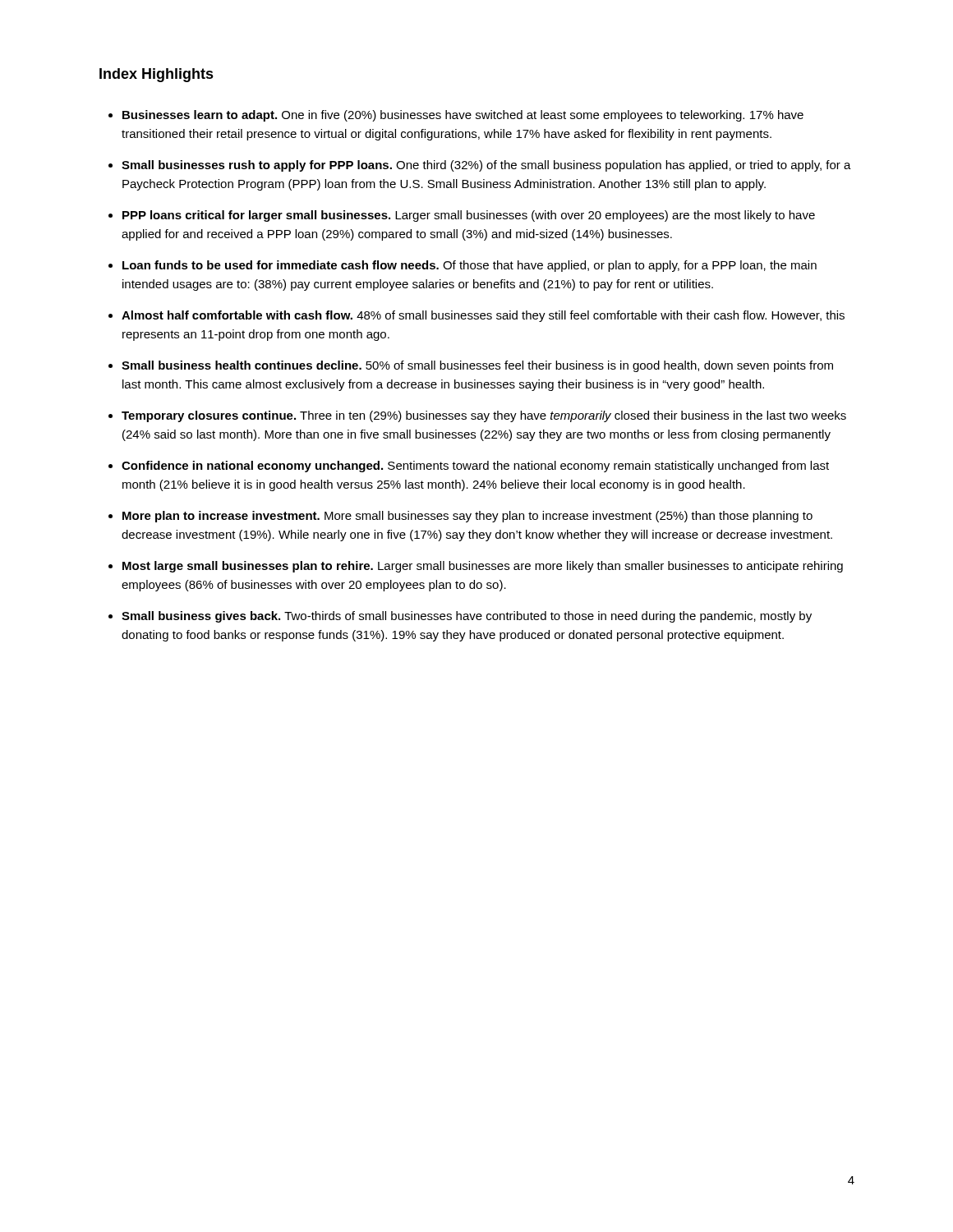Find the list item that says "Confidence in national economy unchanged. Sentiments toward"
The image size is (953, 1232).
[475, 475]
